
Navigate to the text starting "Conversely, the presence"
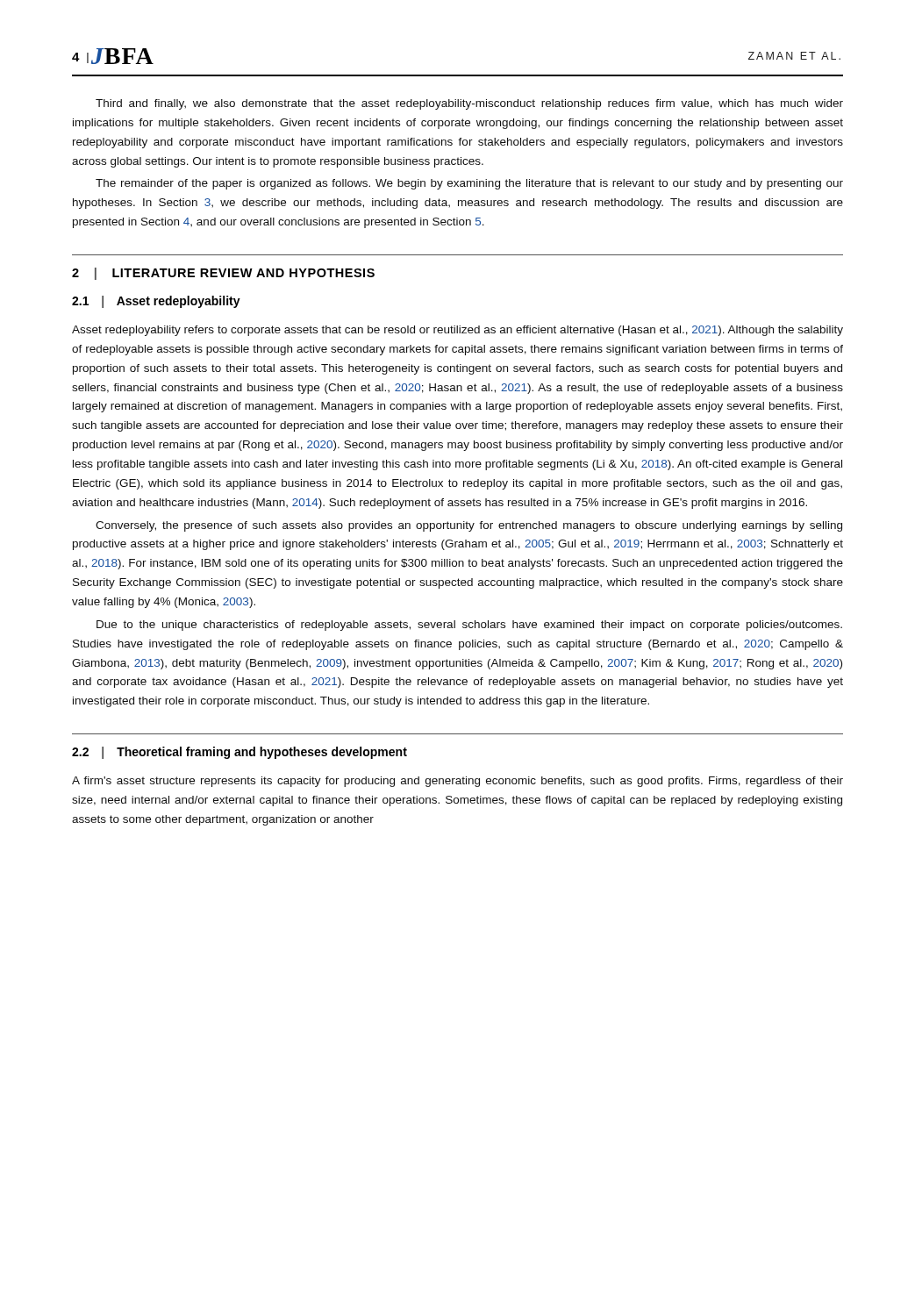[458, 563]
